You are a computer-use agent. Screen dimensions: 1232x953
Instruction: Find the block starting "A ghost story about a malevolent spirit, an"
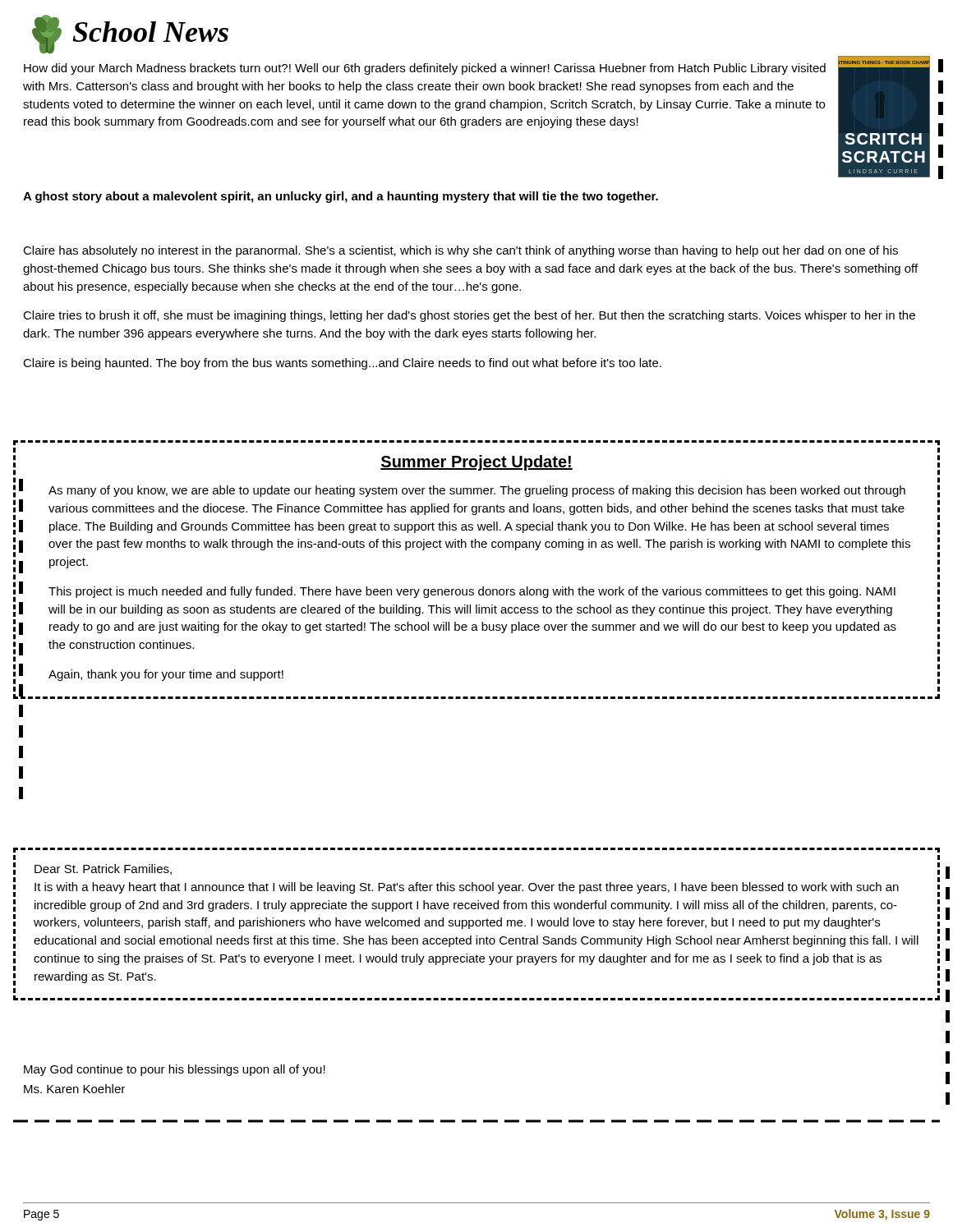tap(341, 196)
